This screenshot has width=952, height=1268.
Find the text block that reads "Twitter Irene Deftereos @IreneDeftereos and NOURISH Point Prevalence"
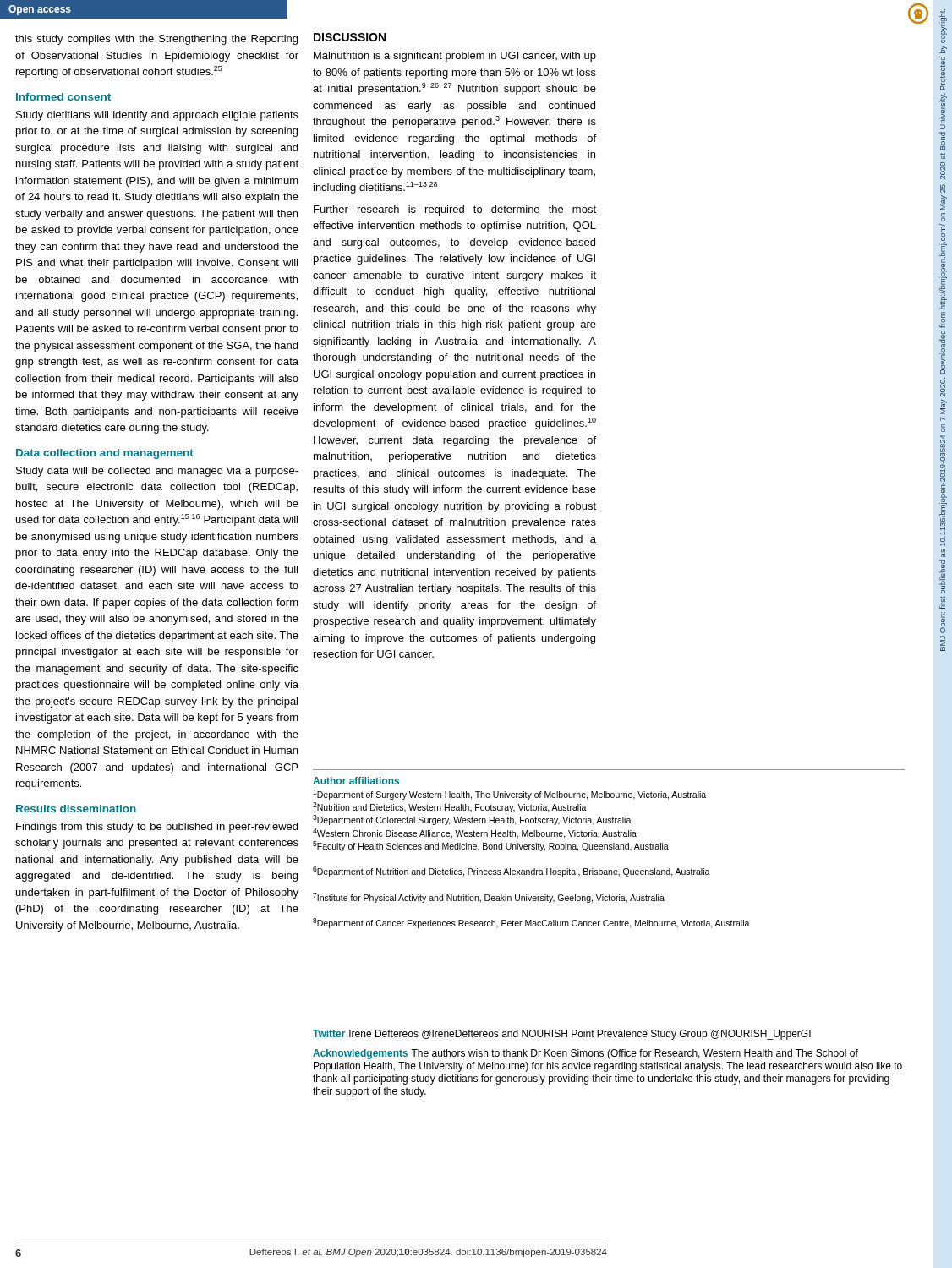click(562, 1033)
